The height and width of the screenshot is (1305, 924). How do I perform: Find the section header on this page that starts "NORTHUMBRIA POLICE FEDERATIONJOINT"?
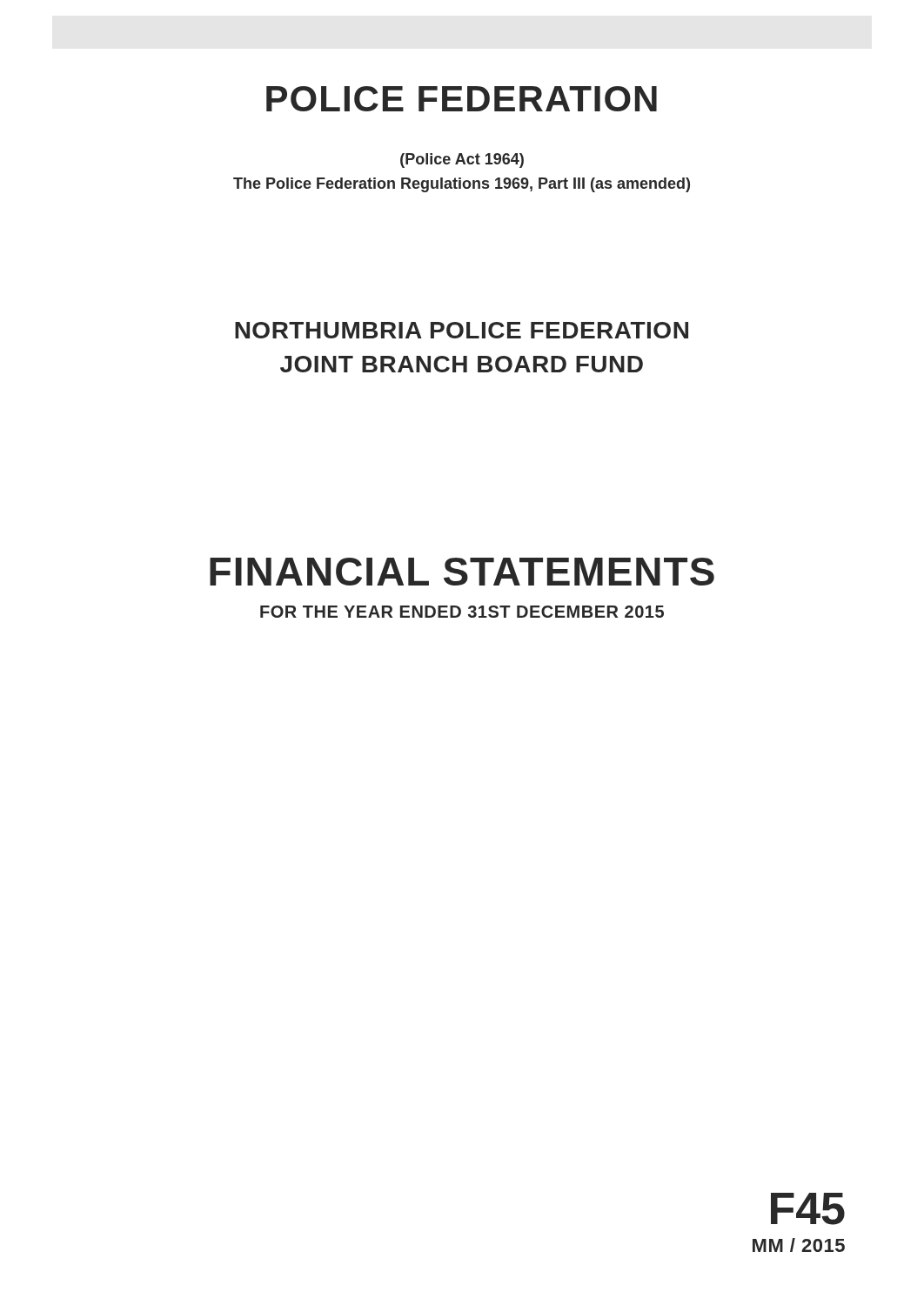462,347
